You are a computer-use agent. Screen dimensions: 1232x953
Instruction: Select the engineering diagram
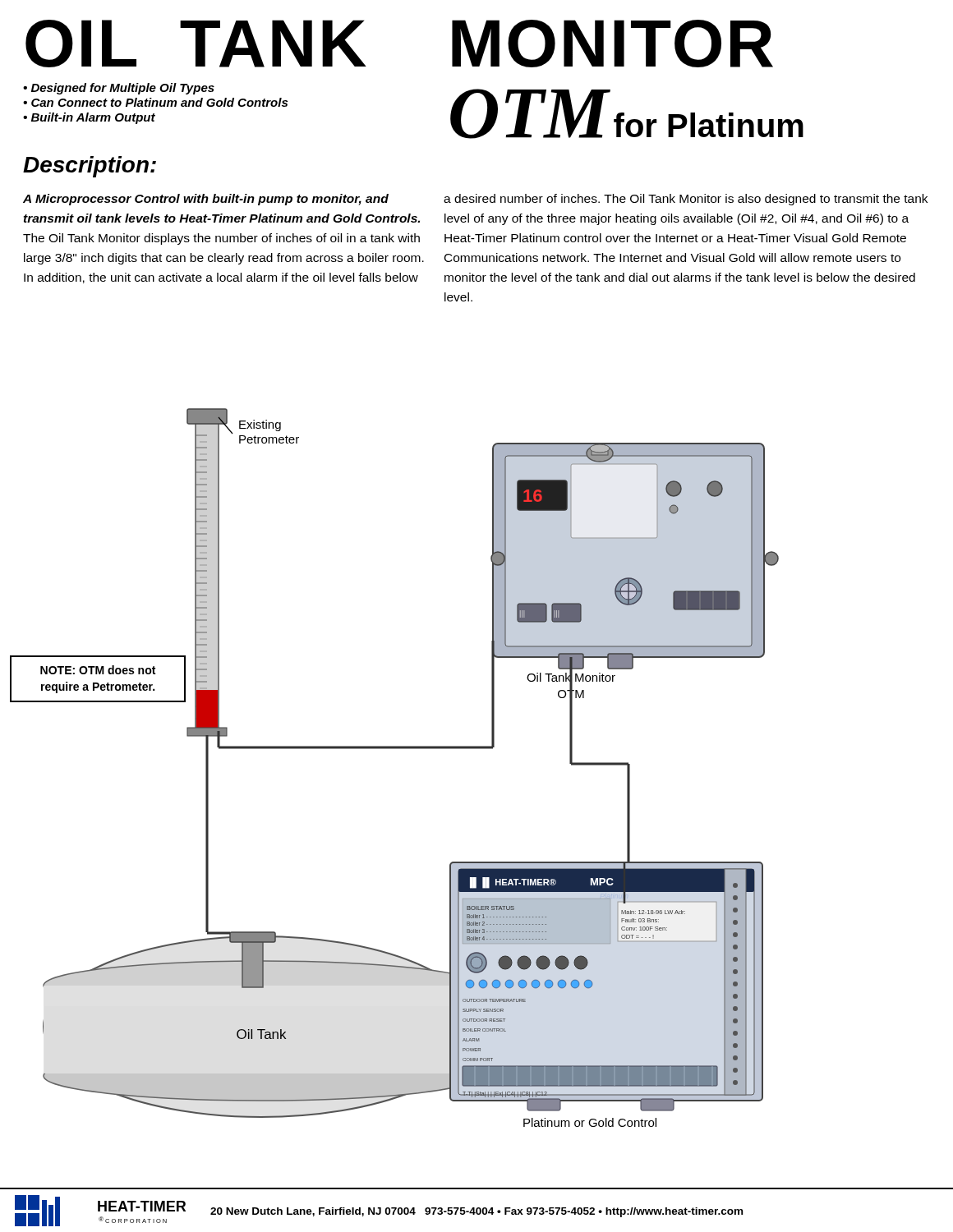click(x=476, y=784)
